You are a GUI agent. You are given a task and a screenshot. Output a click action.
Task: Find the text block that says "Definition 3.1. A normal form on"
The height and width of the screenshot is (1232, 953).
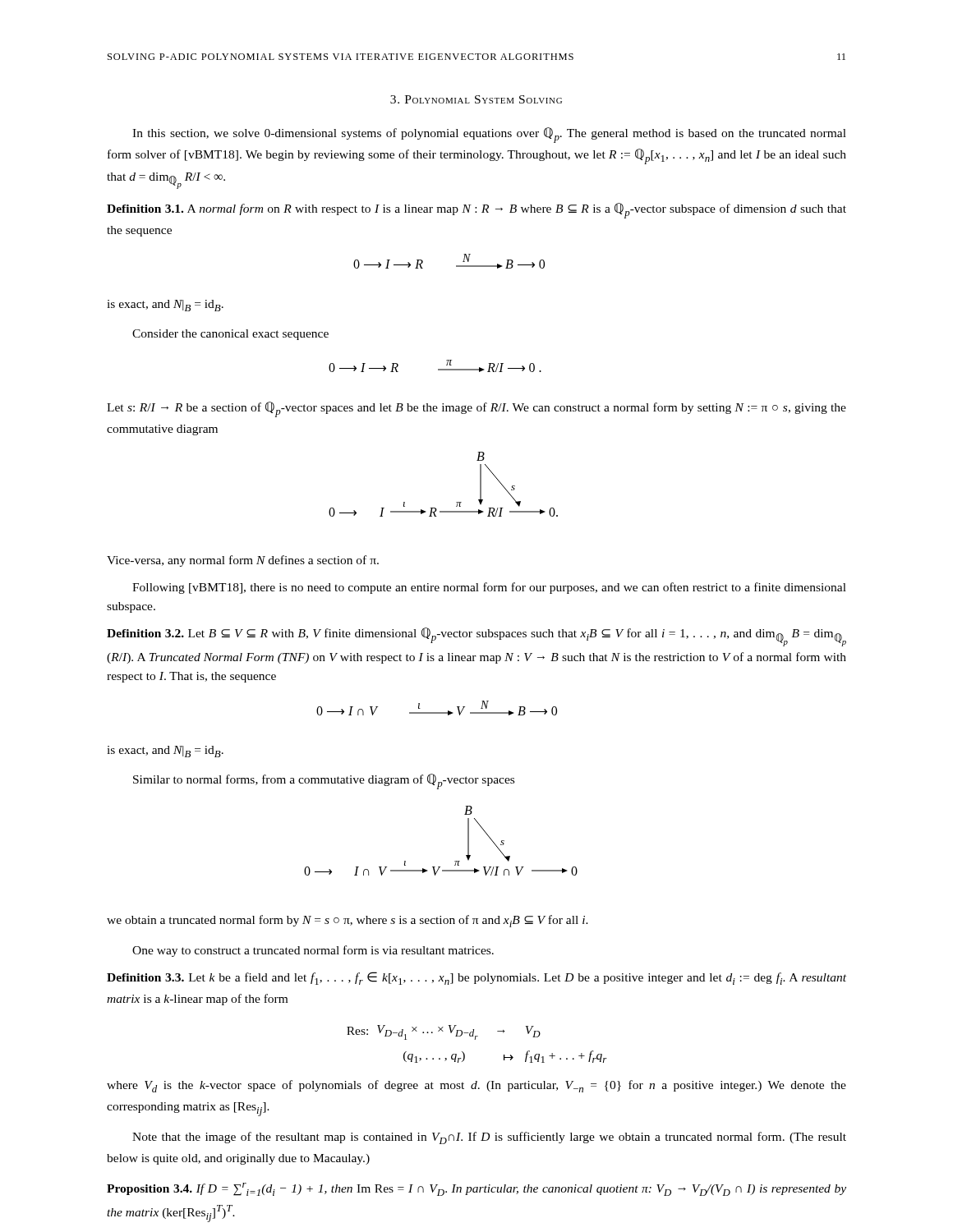476,219
